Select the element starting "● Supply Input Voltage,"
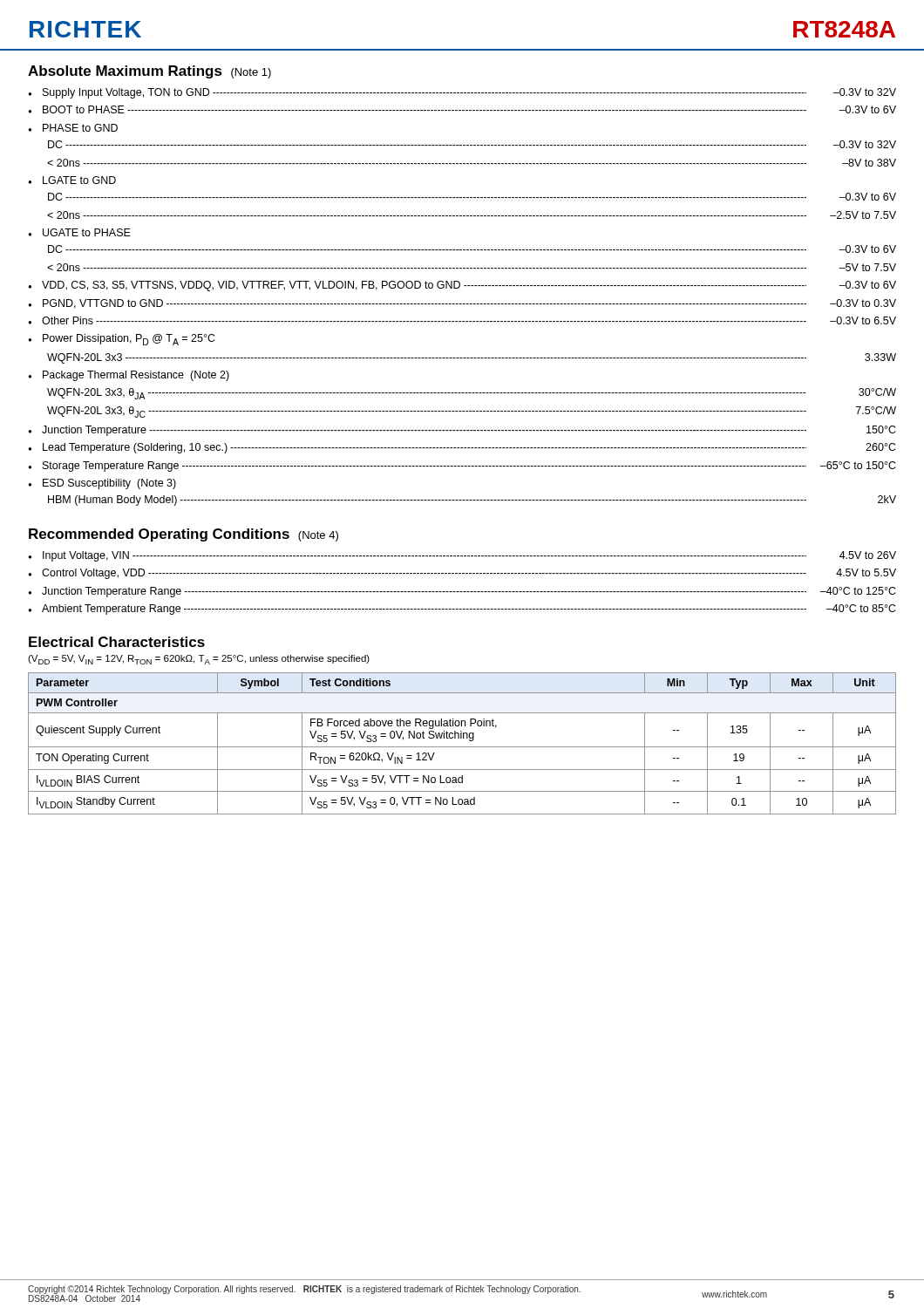924x1308 pixels. (x=462, y=93)
